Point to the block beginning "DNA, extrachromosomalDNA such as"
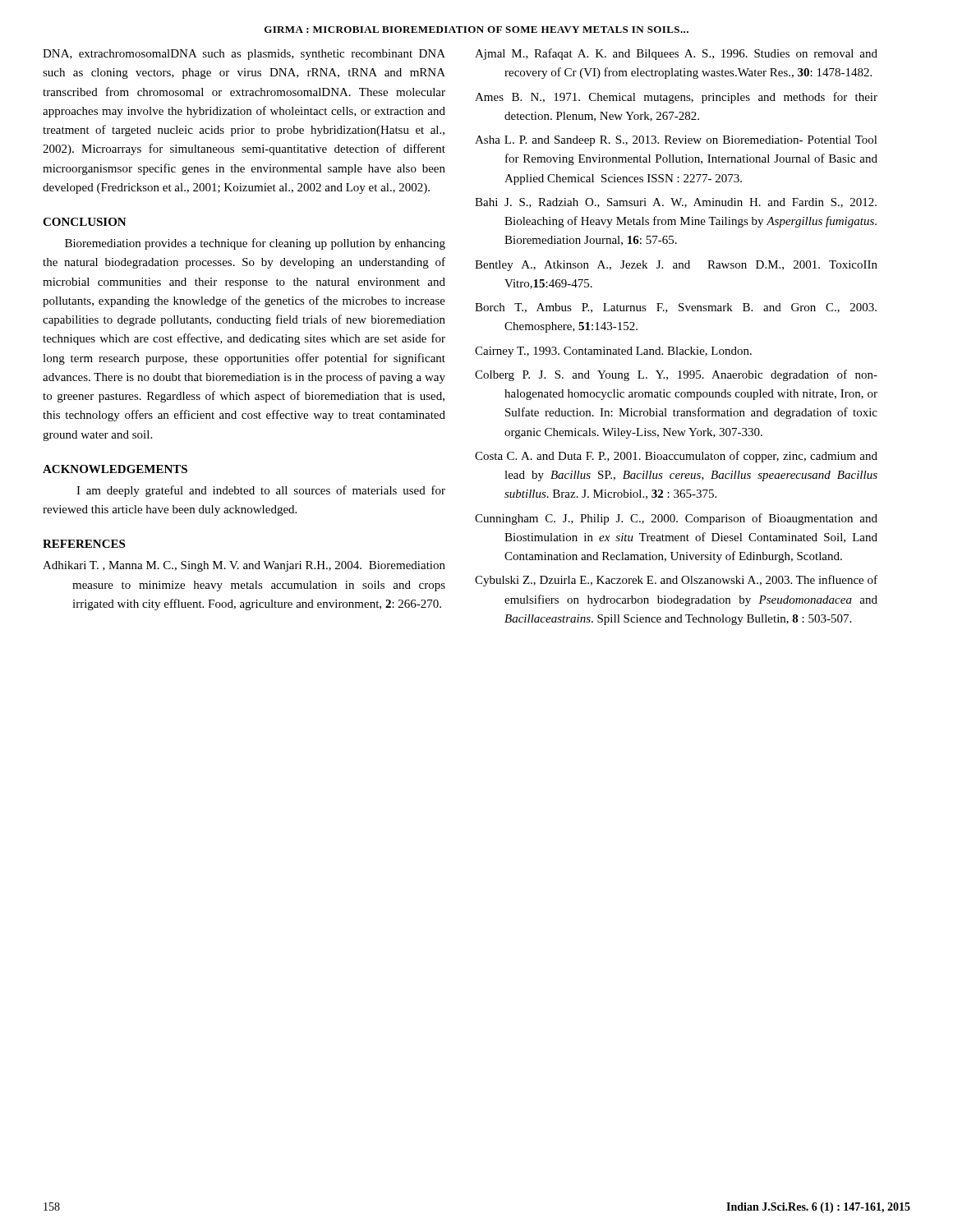The height and width of the screenshot is (1232, 953). point(244,120)
